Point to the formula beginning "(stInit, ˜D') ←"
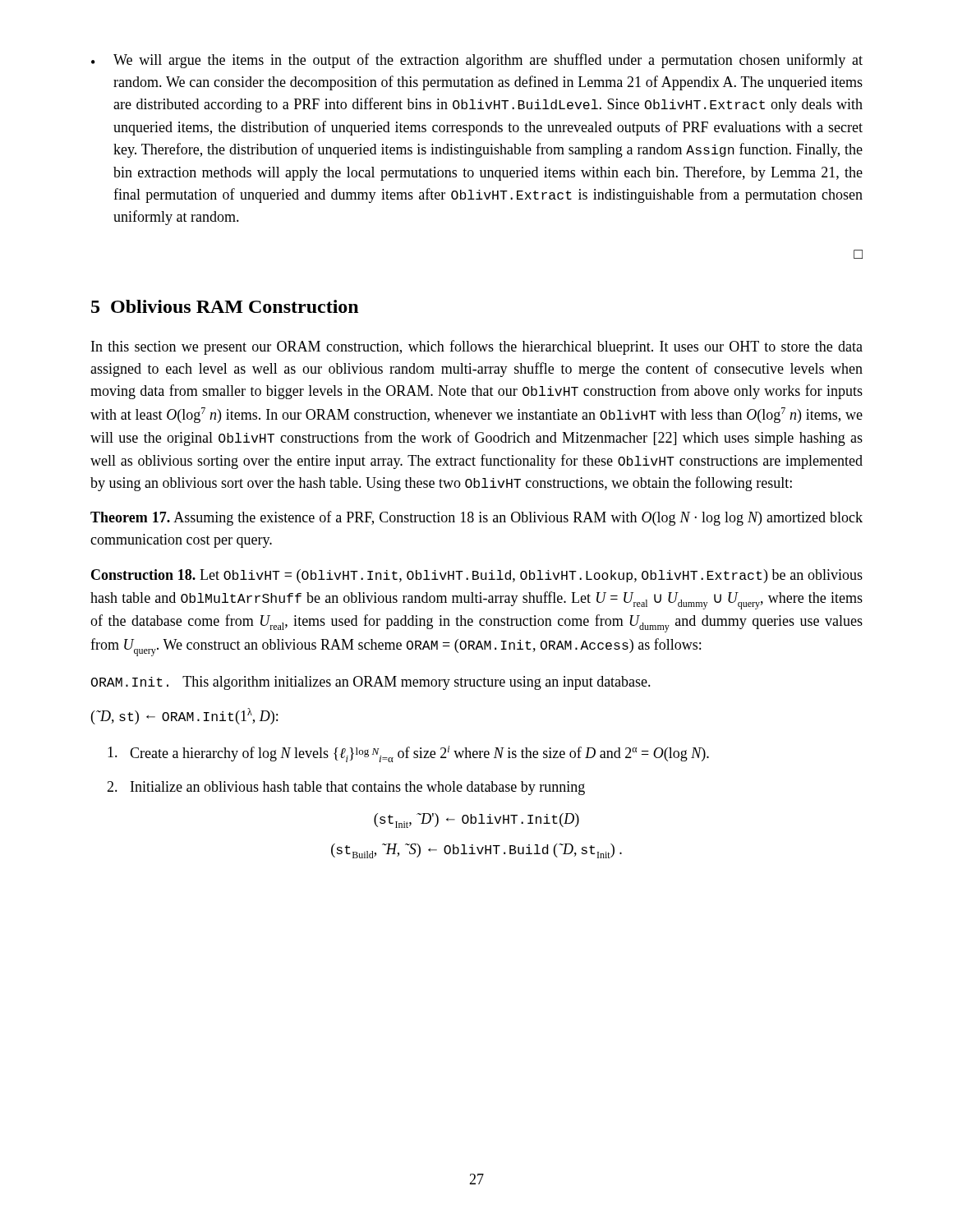 pyautogui.click(x=476, y=835)
